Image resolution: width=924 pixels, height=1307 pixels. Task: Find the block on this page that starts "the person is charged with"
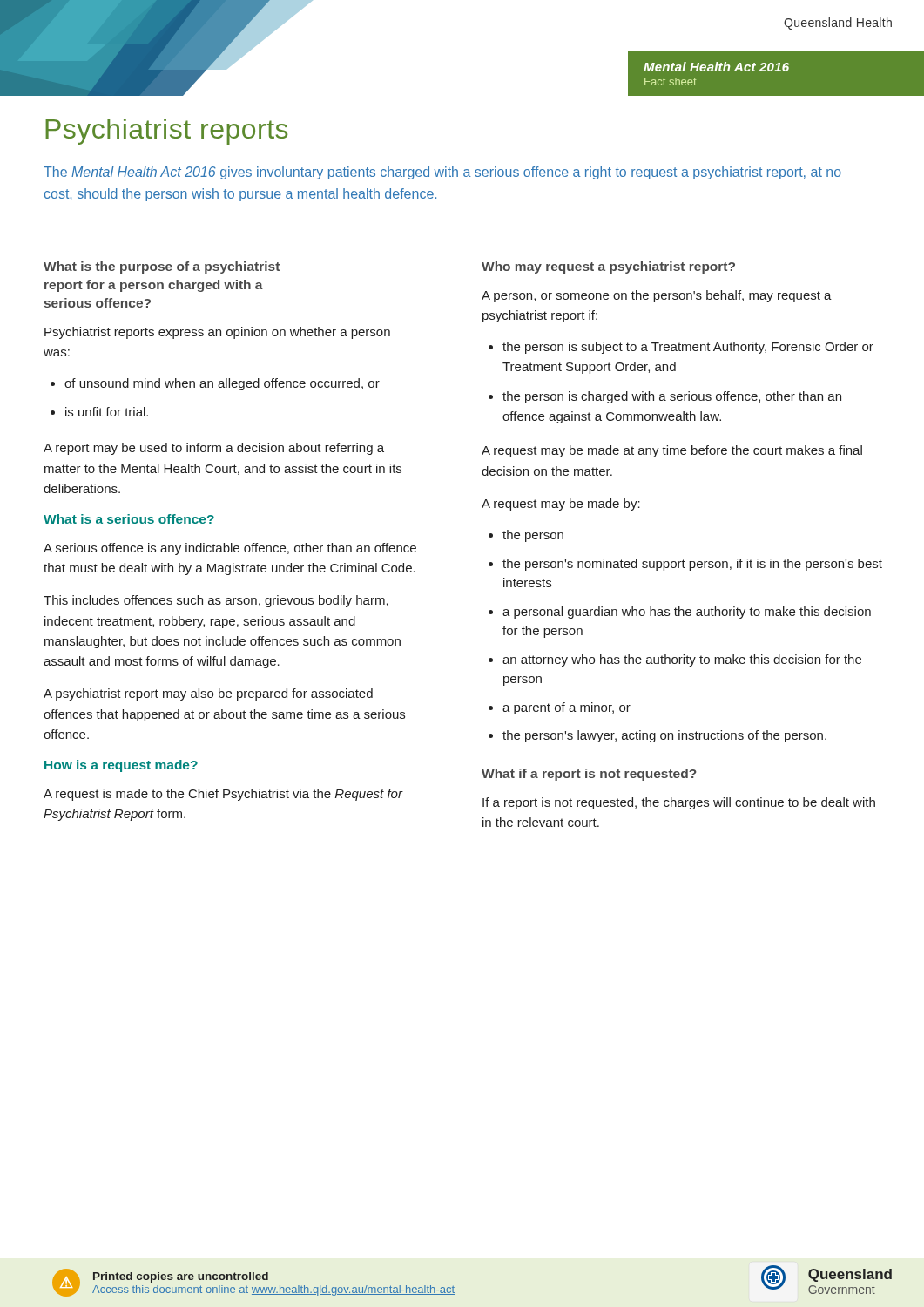[682, 407]
